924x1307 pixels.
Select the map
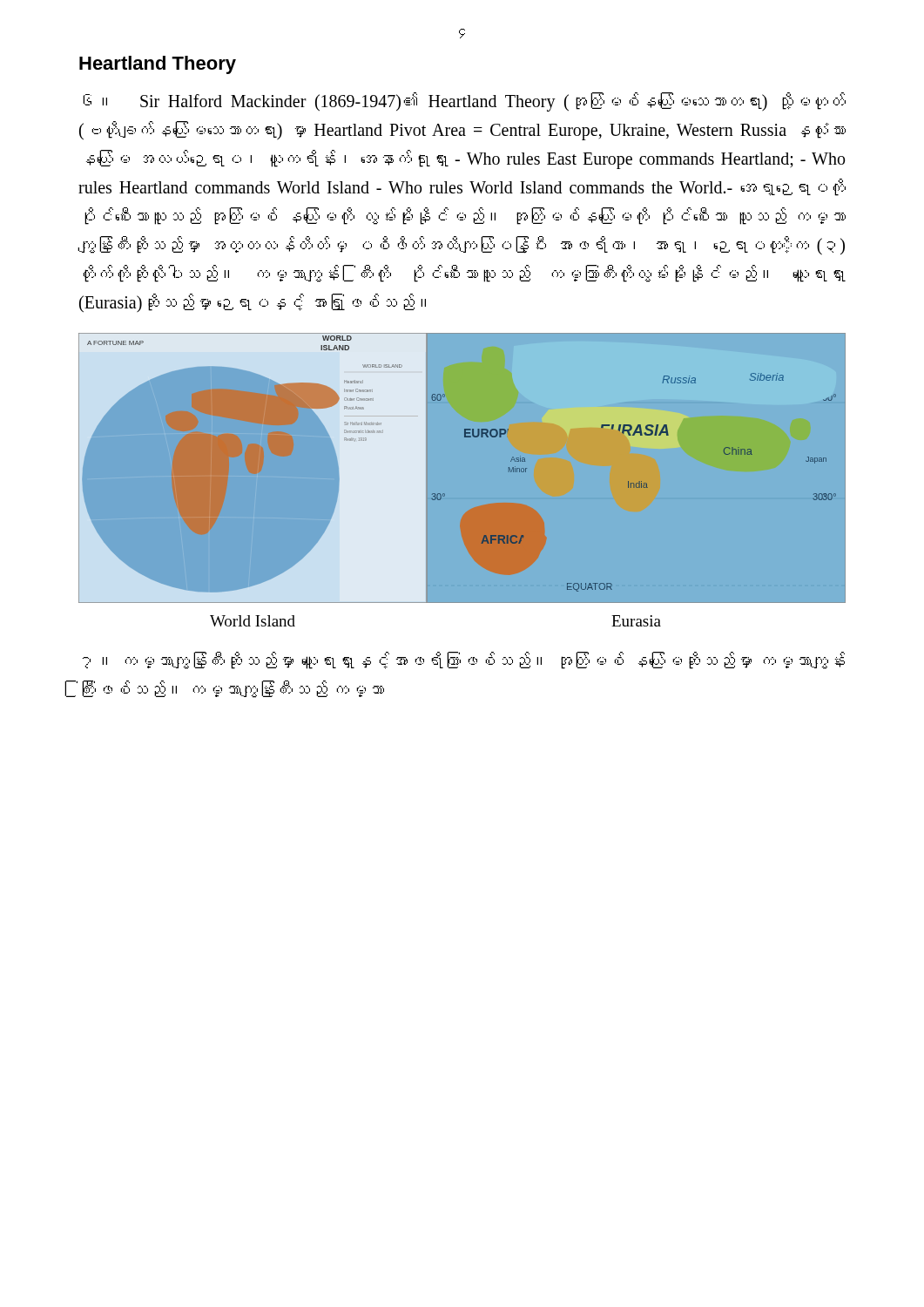462,470
